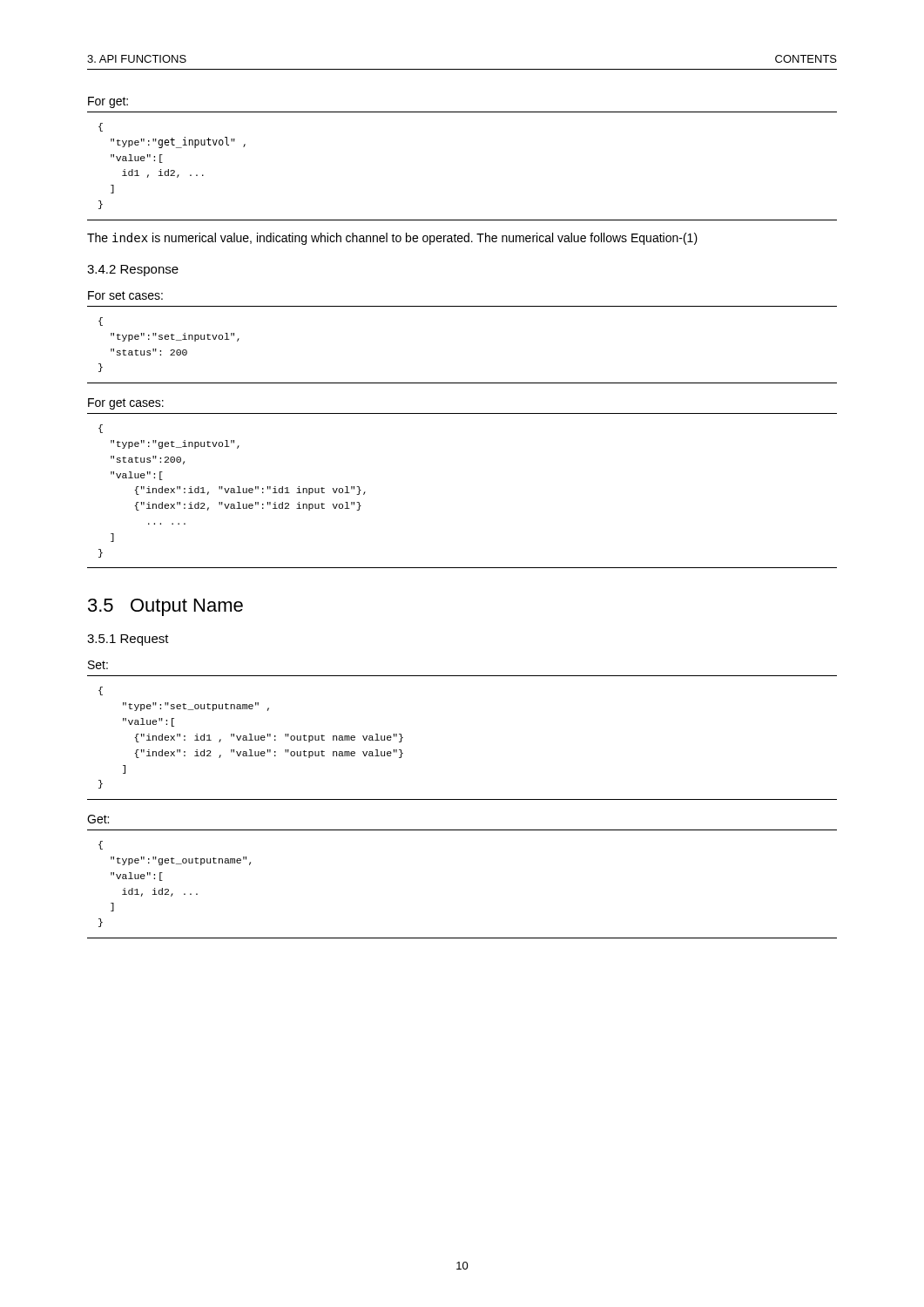This screenshot has width=924, height=1307.
Task: Find the text that reads "{ "type":"set_inputvol", "status": 200 }"
Action: [x=170, y=344]
